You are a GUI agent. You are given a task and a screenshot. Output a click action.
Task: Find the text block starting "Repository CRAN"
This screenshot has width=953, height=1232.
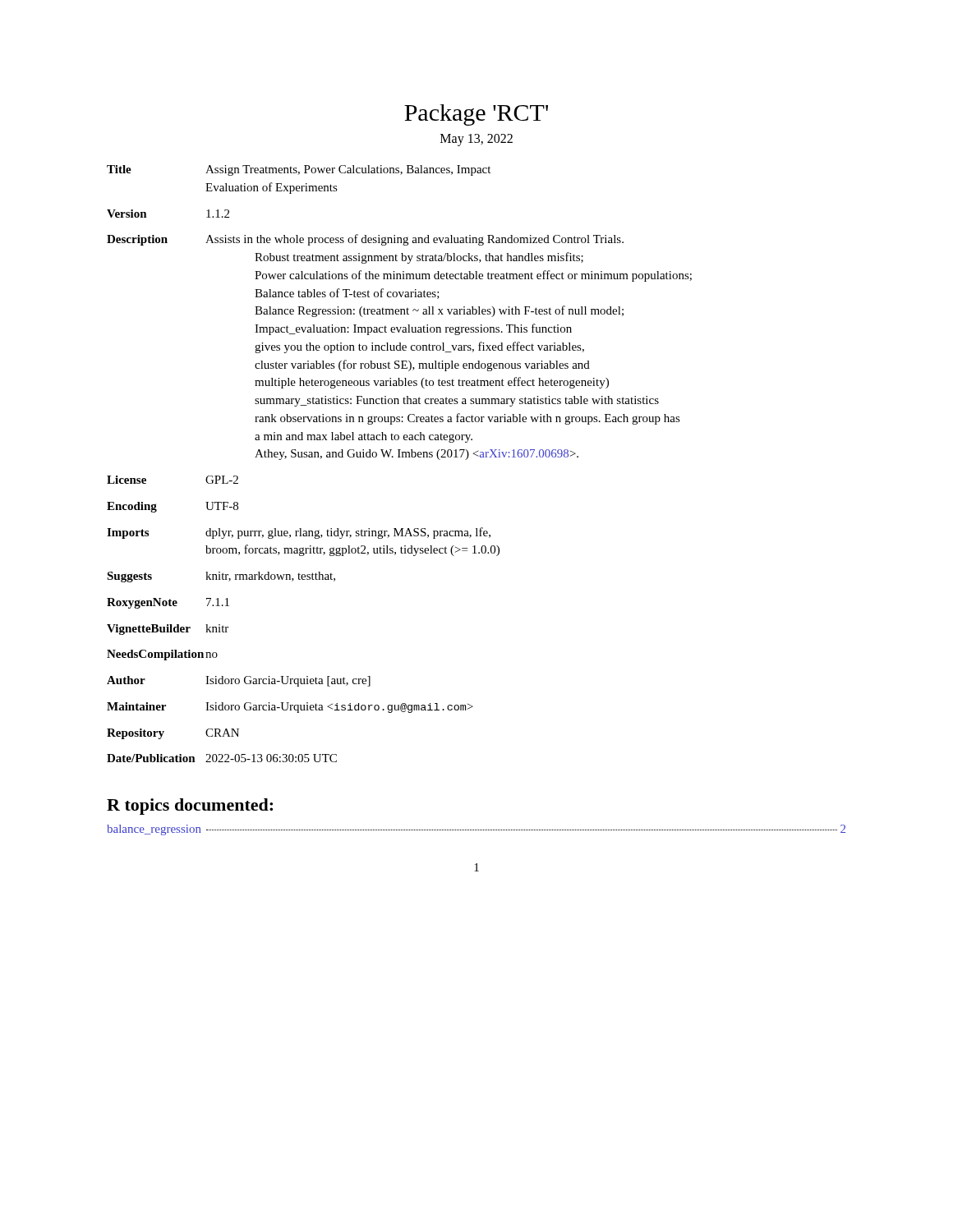pyautogui.click(x=134, y=734)
